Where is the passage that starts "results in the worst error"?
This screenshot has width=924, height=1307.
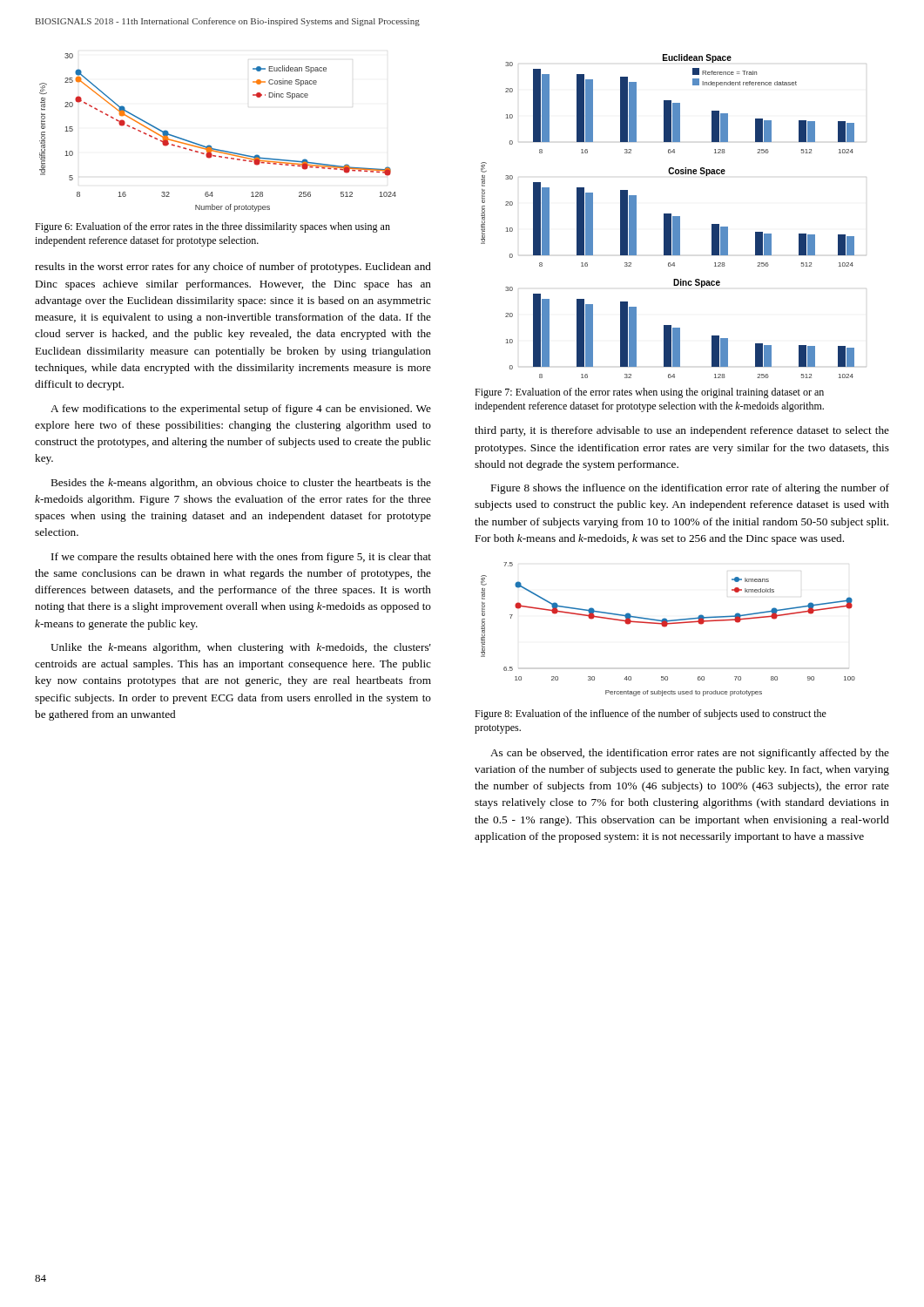click(x=233, y=325)
